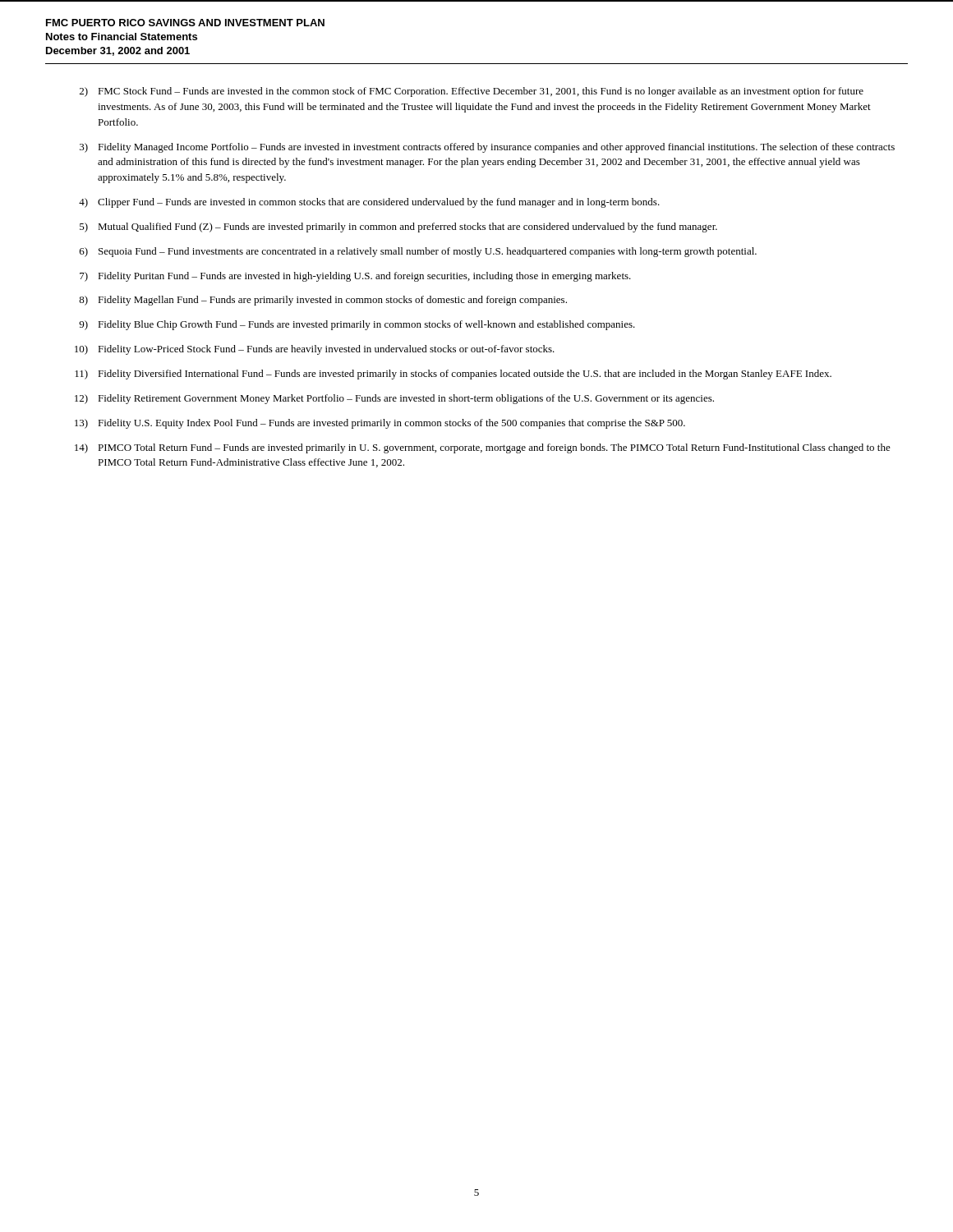Where is the passage that starts "10) Fidelity Low-Priced Stock Fund – Funds are"?
This screenshot has width=953, height=1232.
[x=476, y=350]
